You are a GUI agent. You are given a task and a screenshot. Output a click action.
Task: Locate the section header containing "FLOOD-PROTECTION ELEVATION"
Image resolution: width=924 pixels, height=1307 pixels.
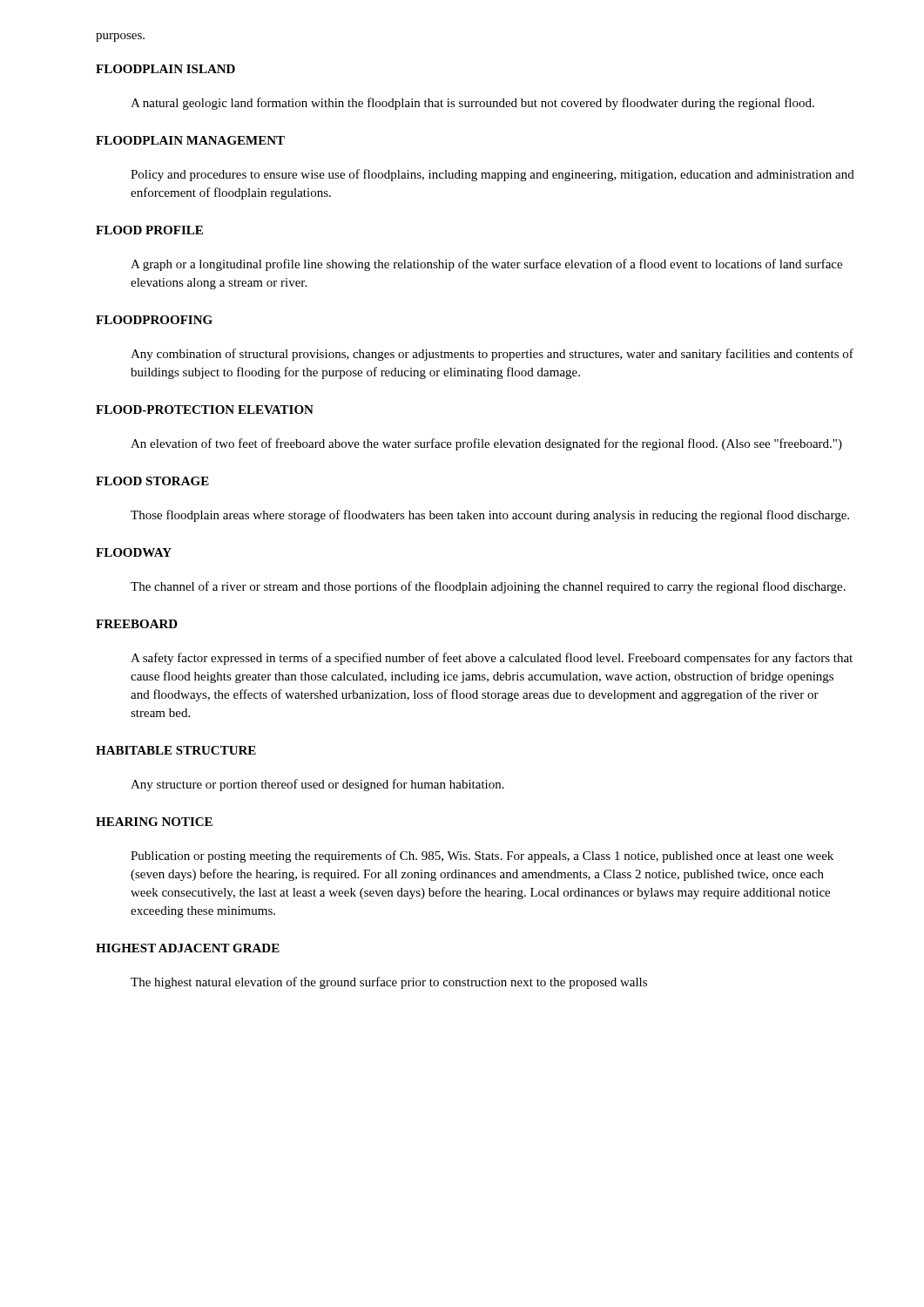205,410
